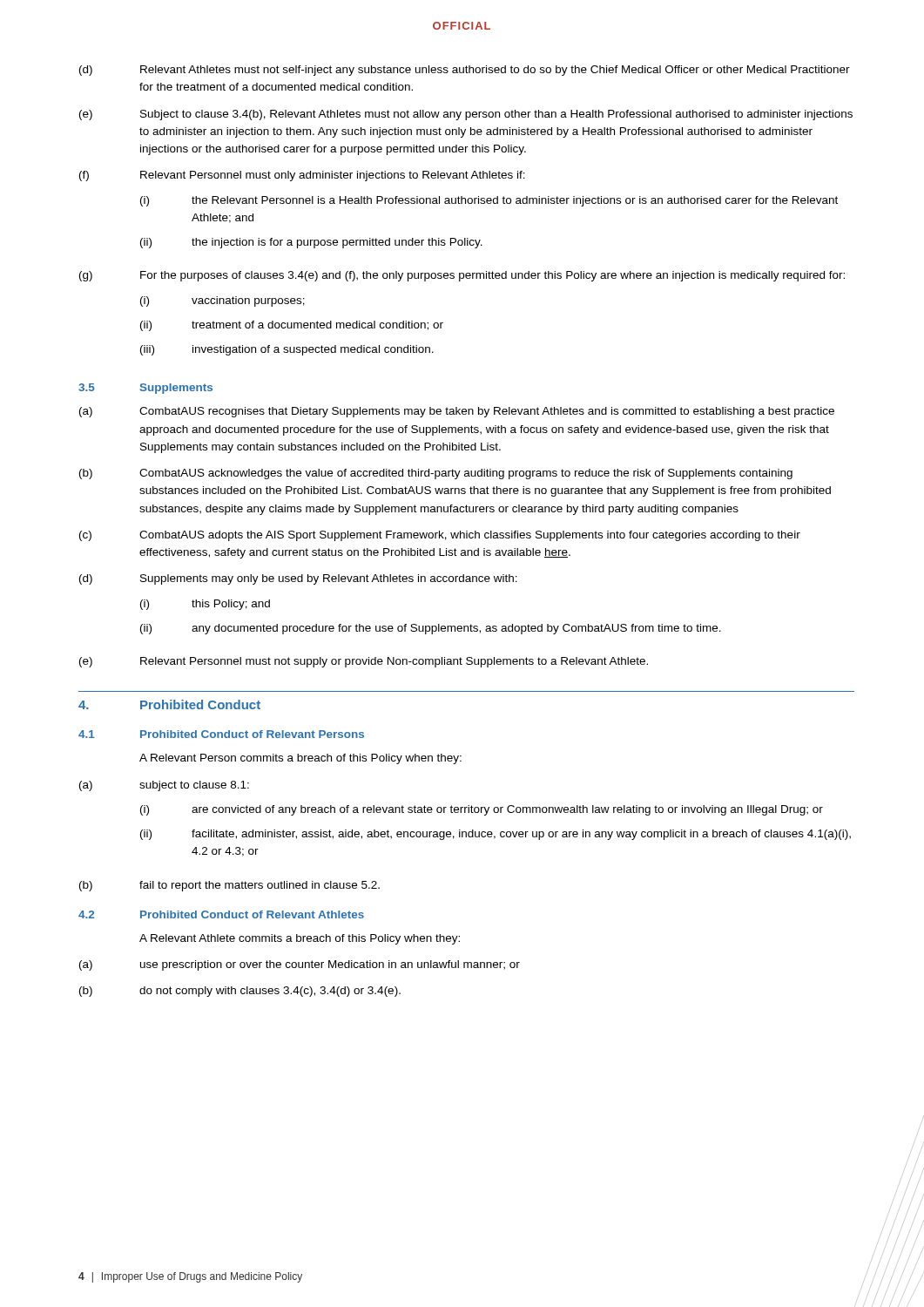
Task: Click on the list item that reads "(c) CombatAUS adopts the"
Action: point(466,544)
